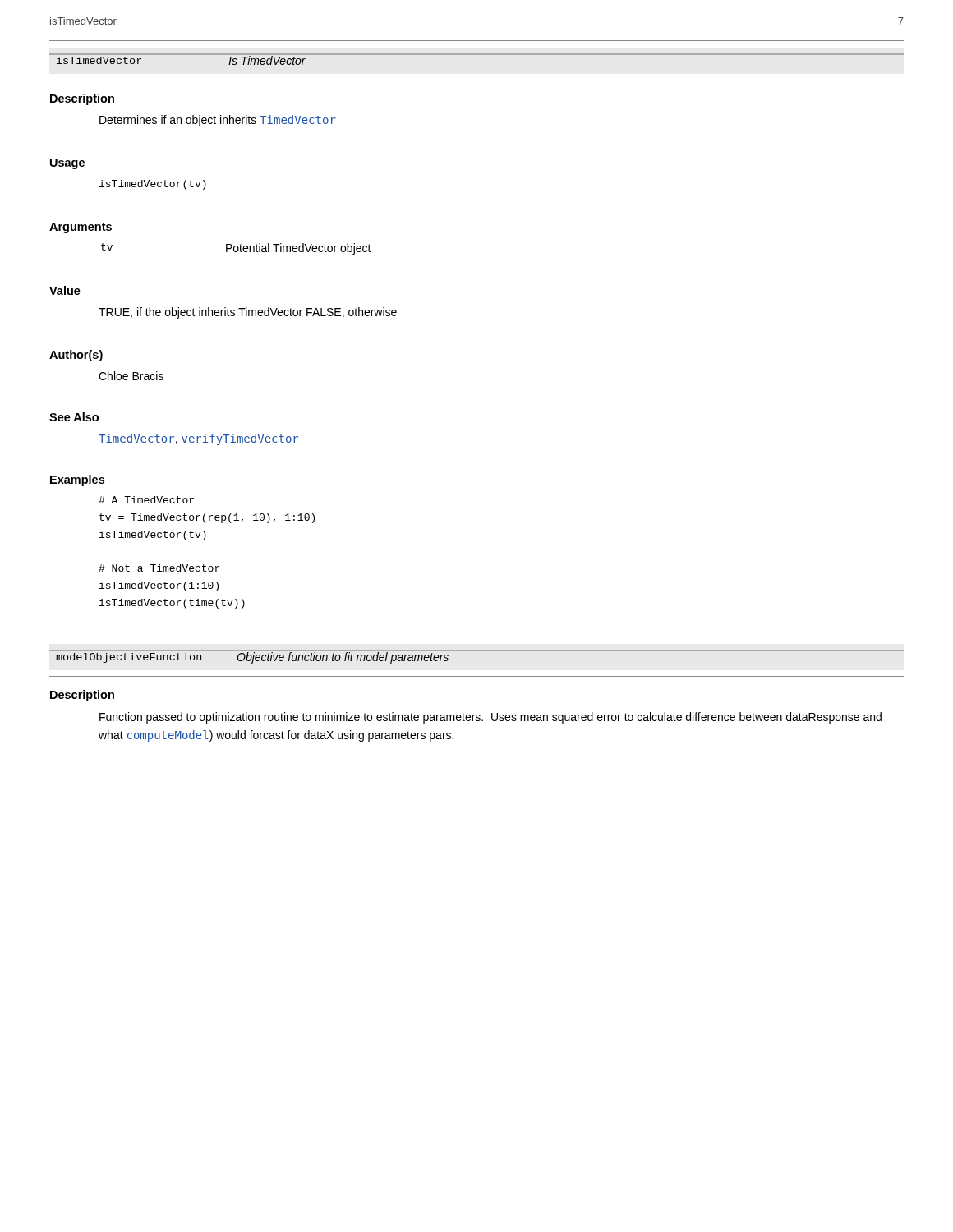Locate the text that reads "Chloe Bracis"

131,376
